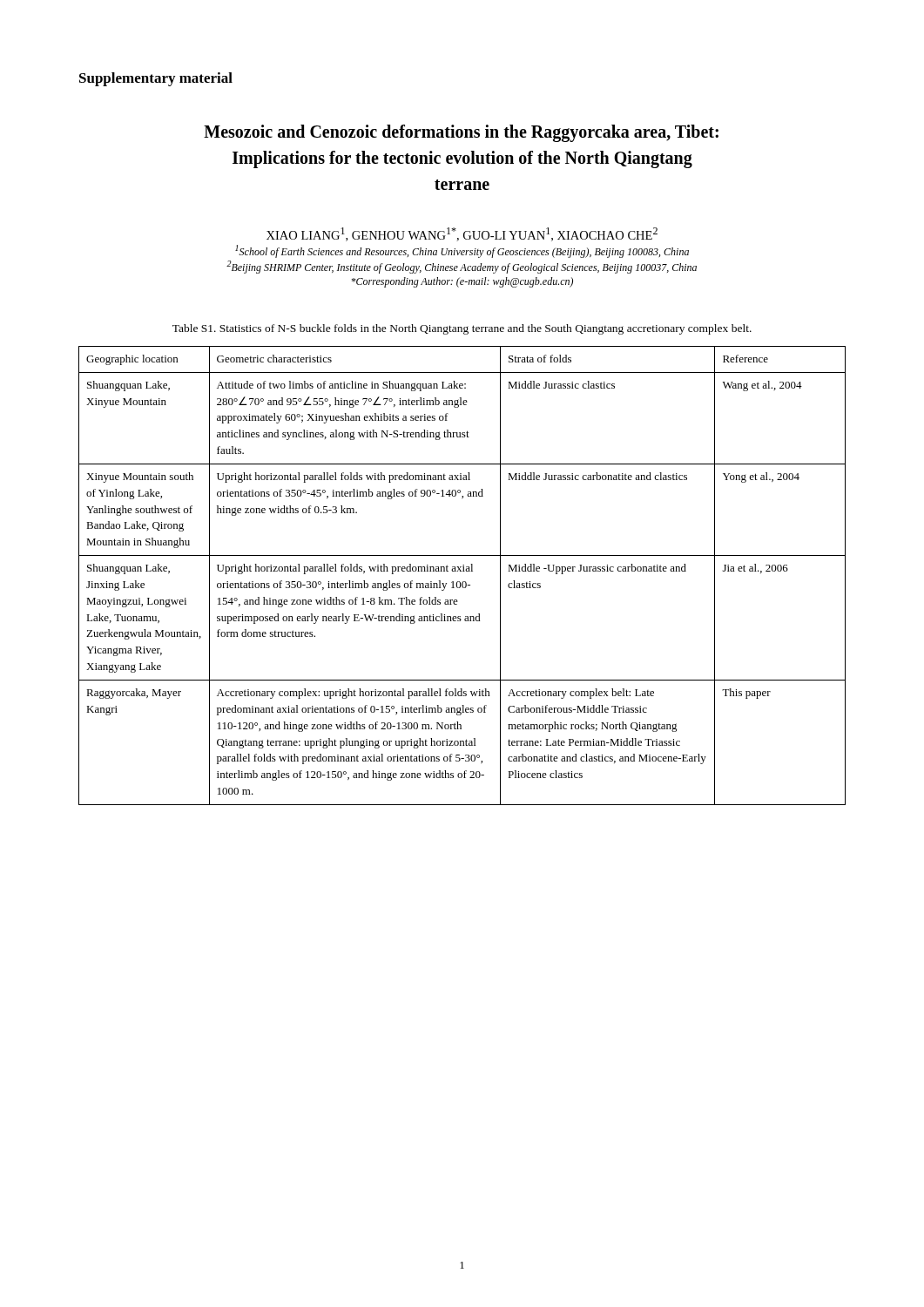
Task: Navigate to the block starting "XIAO LIANG1, GENHOU WANG1*, GUO-LI YUAN1,"
Action: pyautogui.click(x=462, y=256)
